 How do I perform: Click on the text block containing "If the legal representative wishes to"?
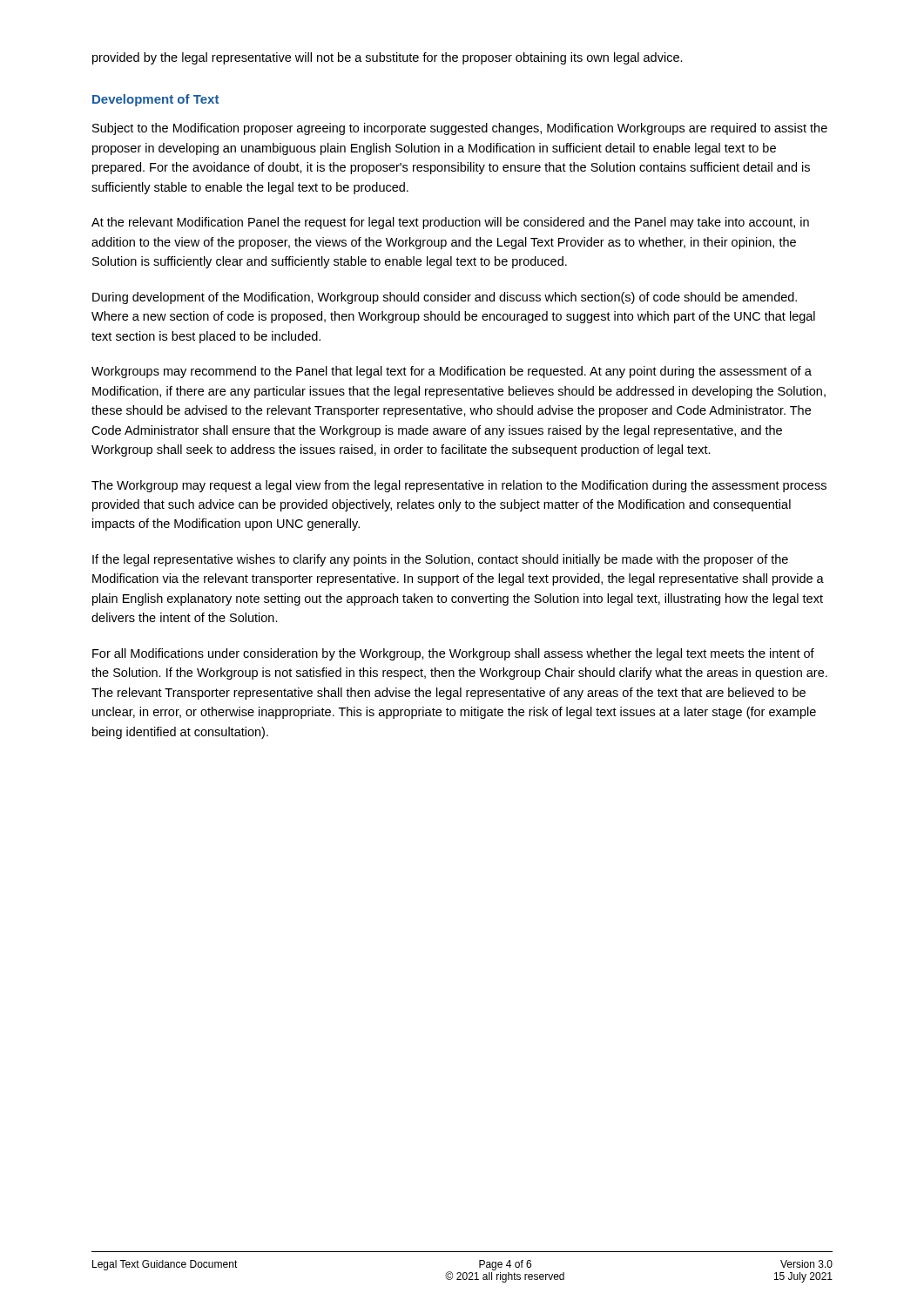tap(458, 589)
